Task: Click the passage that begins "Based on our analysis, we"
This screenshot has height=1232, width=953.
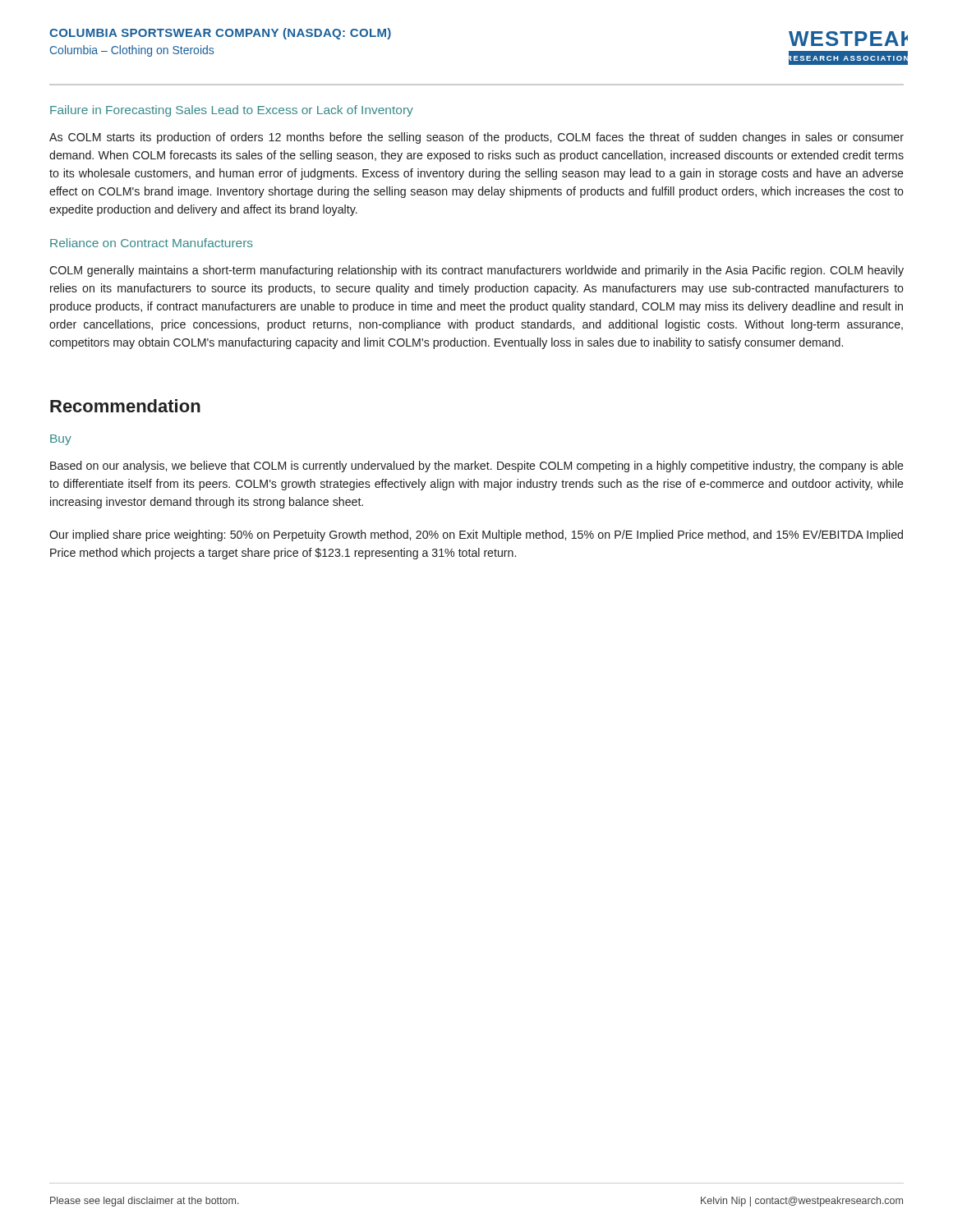Action: coord(476,484)
